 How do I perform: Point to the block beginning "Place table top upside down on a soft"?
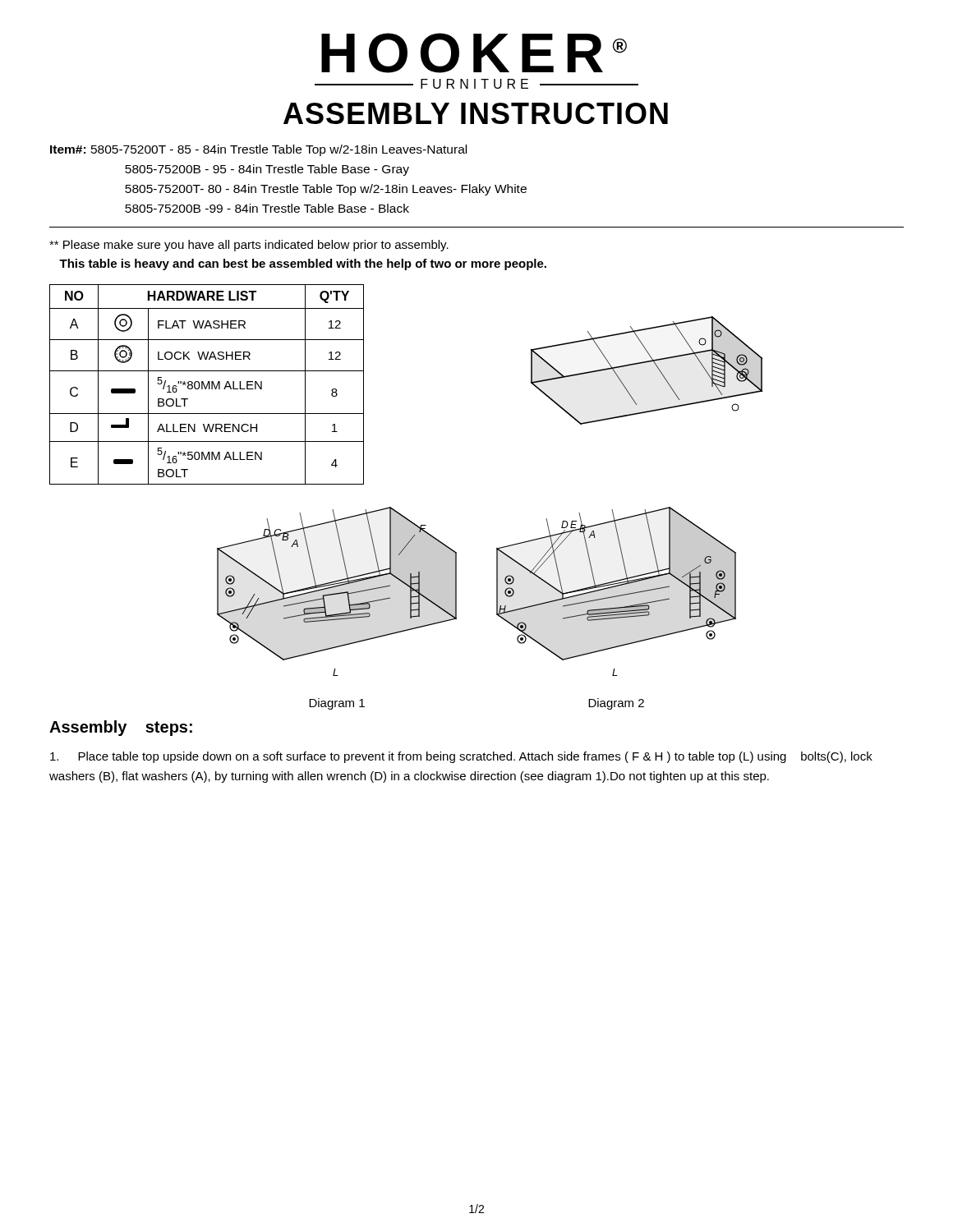tap(461, 765)
